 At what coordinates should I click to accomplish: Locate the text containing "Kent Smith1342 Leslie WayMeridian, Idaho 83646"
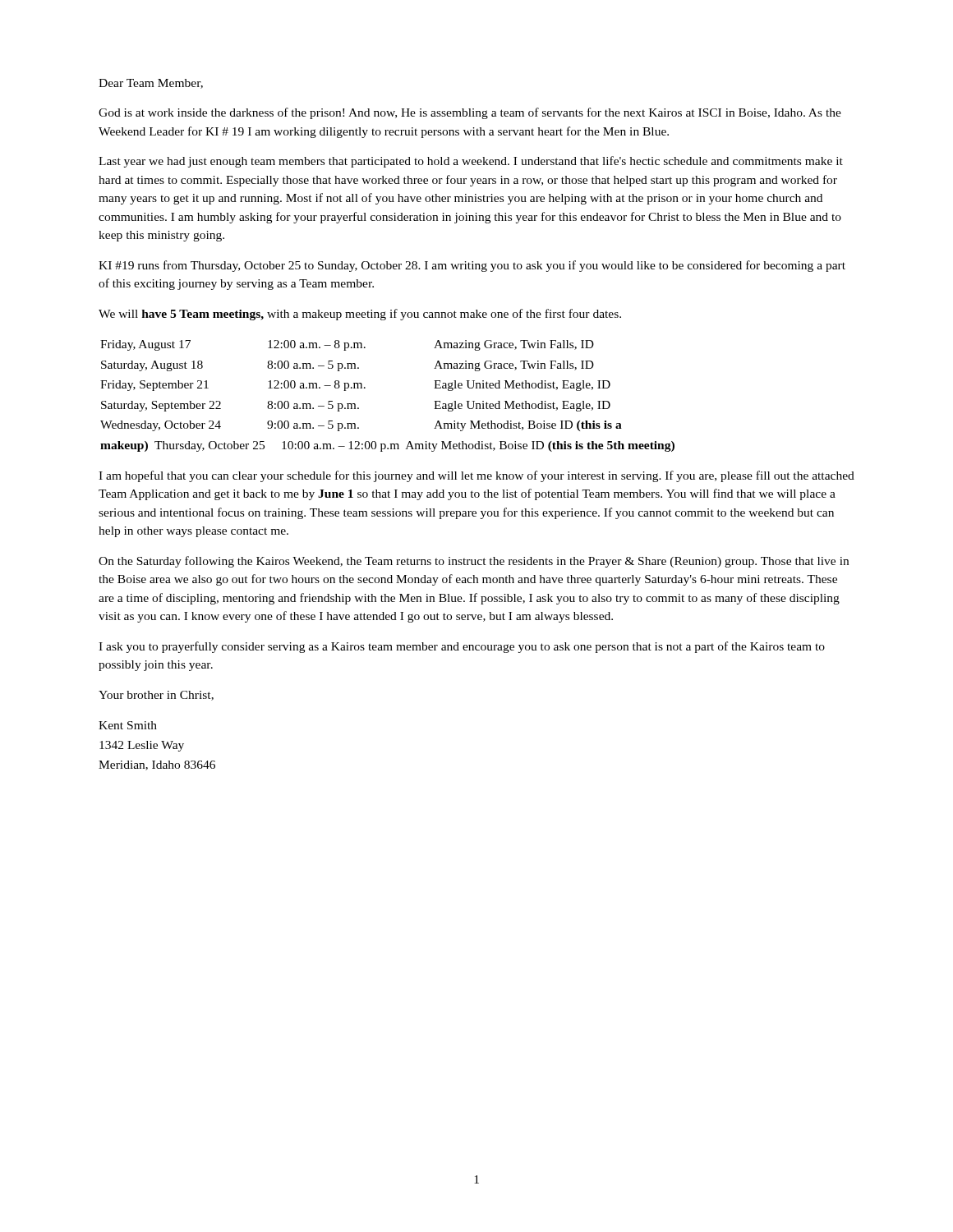click(x=157, y=745)
